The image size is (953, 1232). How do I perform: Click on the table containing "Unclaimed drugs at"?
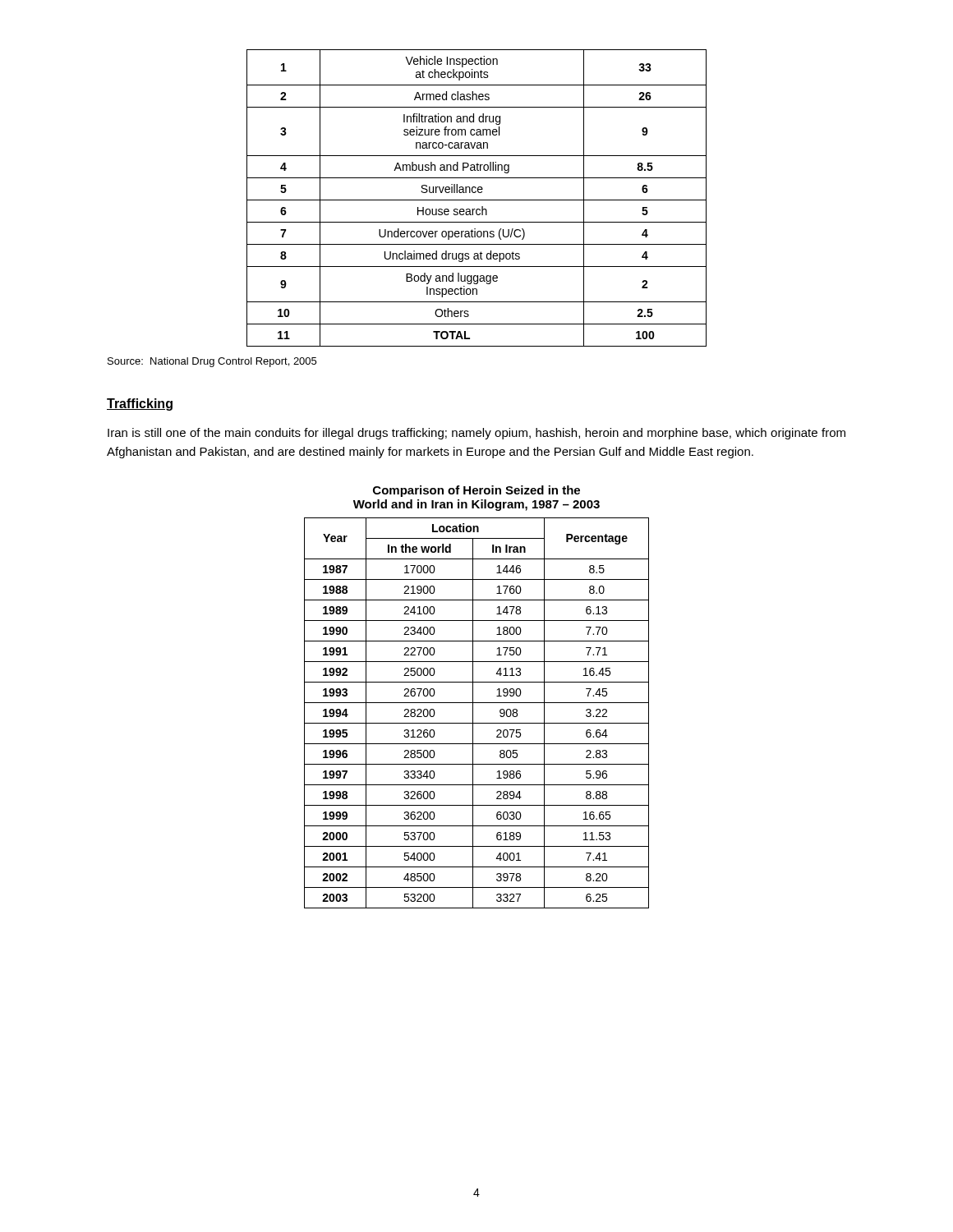[x=476, y=198]
